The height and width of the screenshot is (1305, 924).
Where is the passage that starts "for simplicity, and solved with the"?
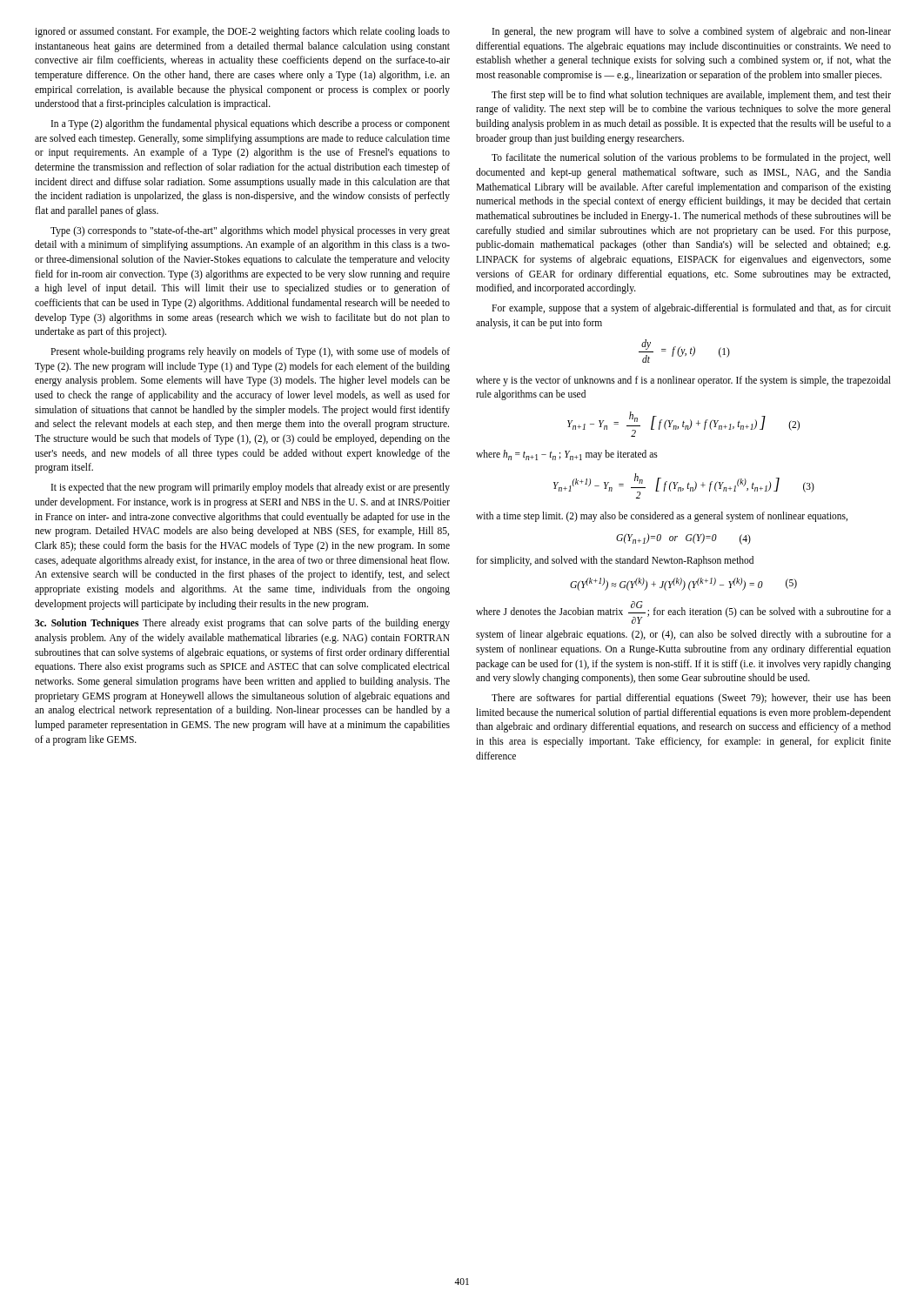coord(683,560)
